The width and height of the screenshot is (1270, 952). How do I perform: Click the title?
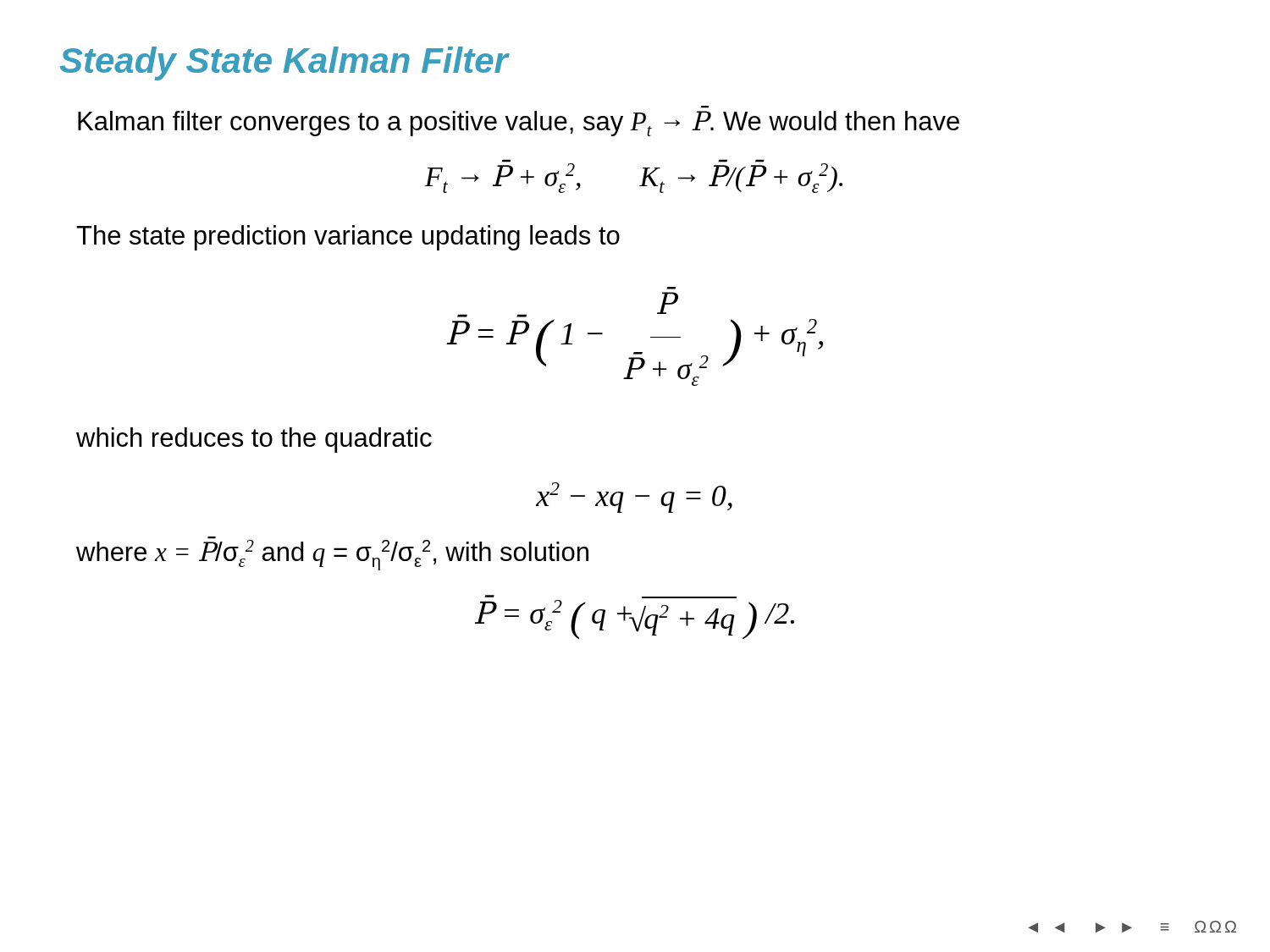[x=284, y=60]
